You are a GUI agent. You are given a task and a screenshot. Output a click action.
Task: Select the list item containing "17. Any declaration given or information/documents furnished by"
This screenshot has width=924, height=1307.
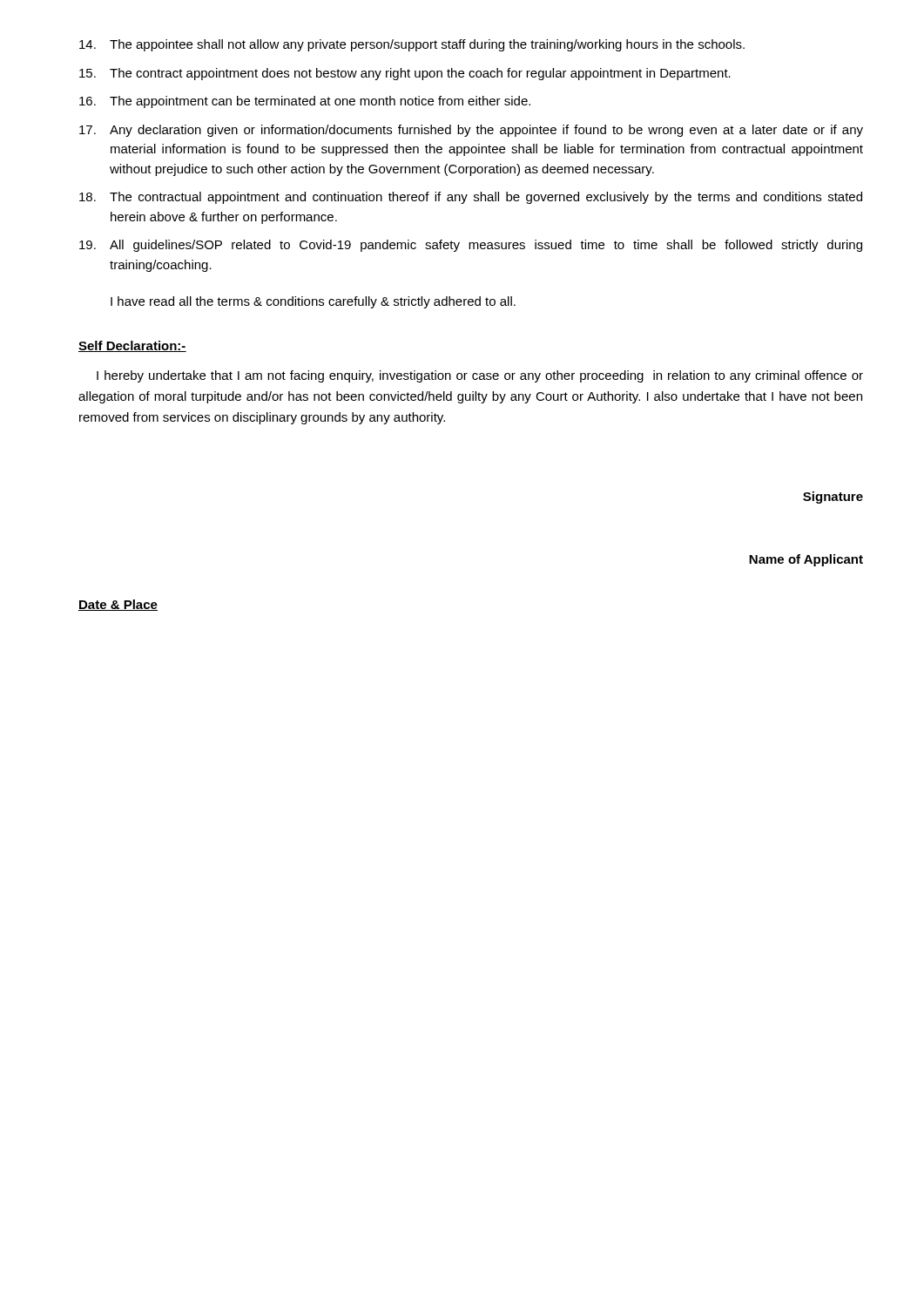[471, 149]
